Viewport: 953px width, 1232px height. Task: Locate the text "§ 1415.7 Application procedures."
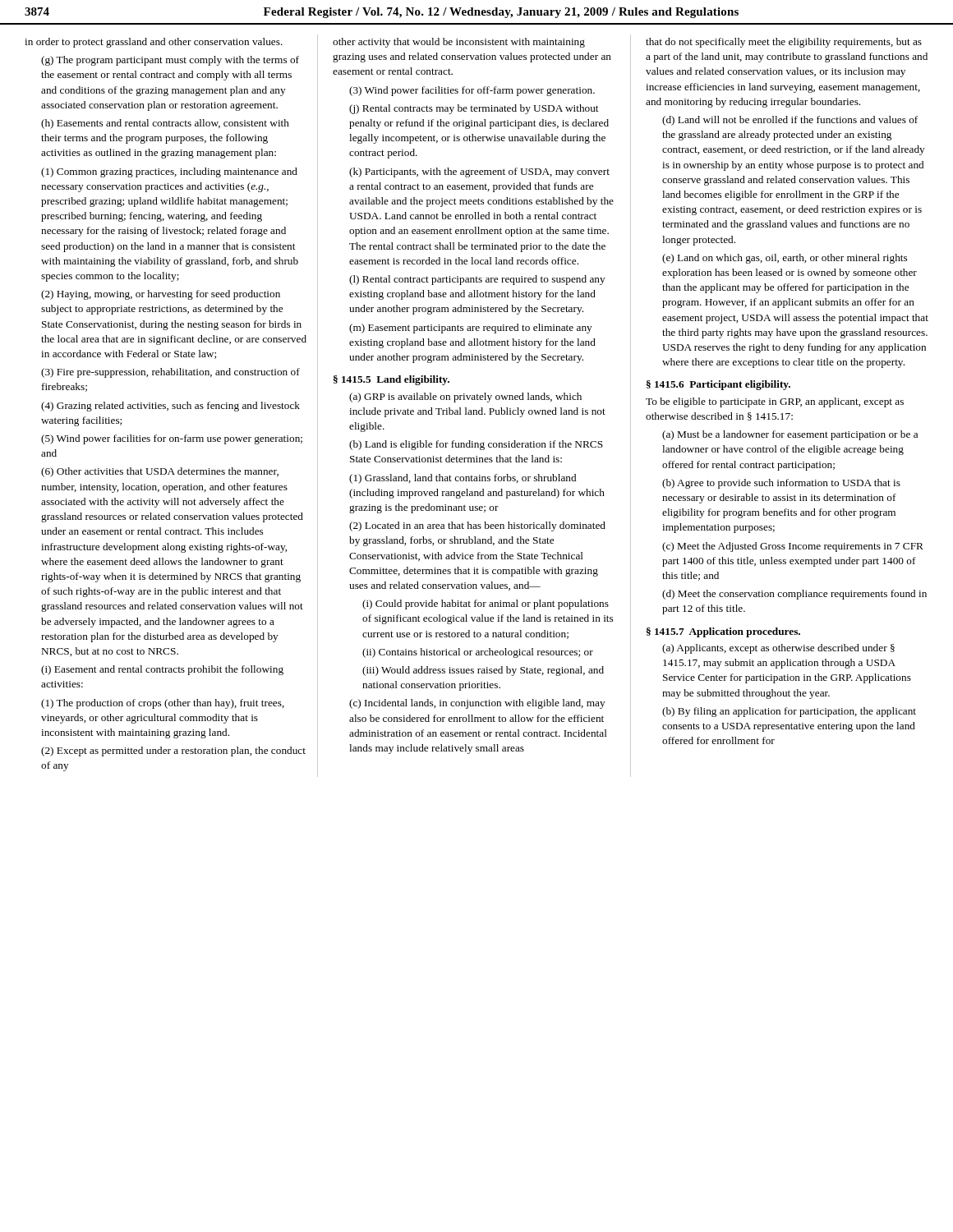tap(723, 631)
